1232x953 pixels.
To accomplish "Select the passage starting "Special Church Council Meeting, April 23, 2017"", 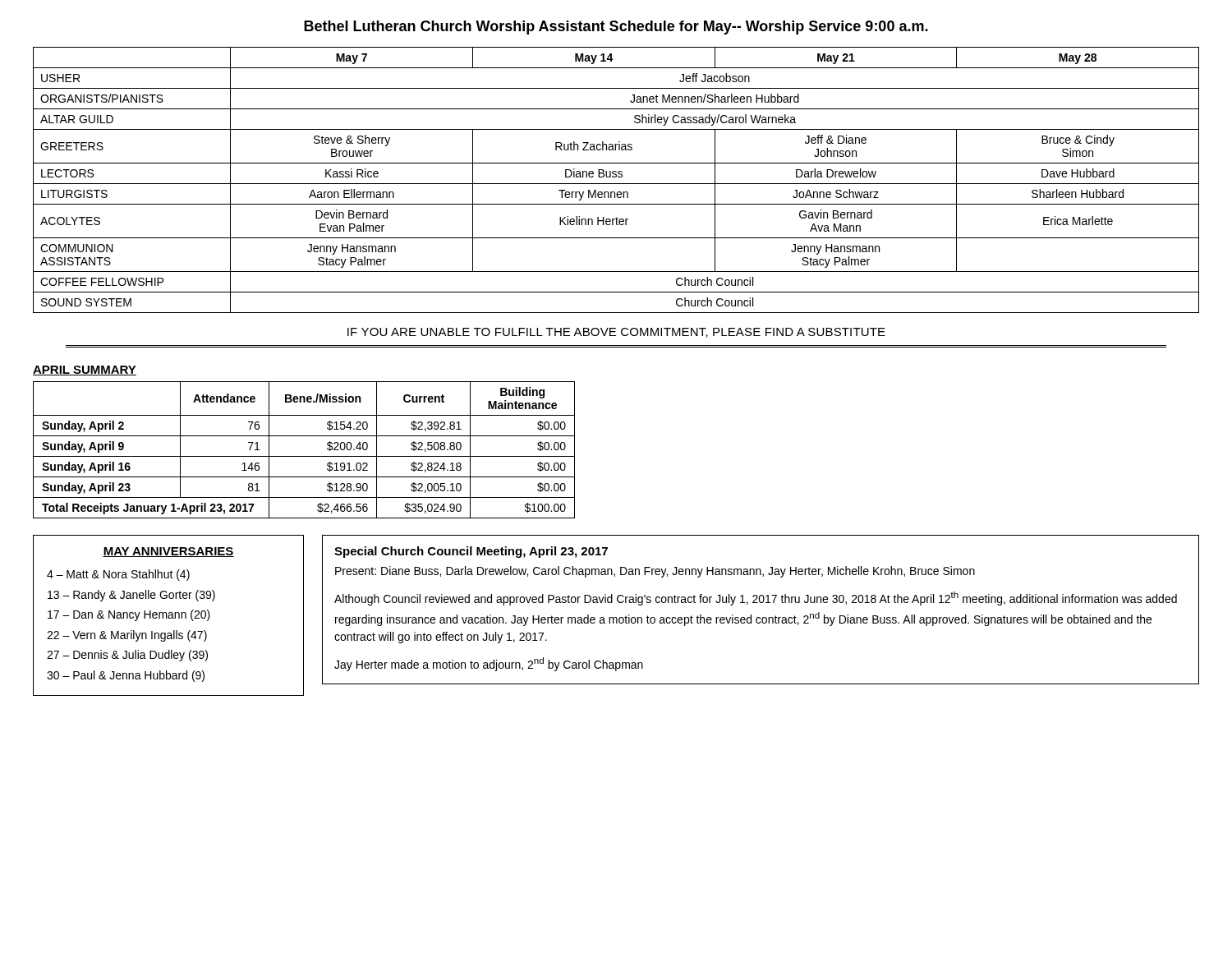I will pyautogui.click(x=471, y=551).
